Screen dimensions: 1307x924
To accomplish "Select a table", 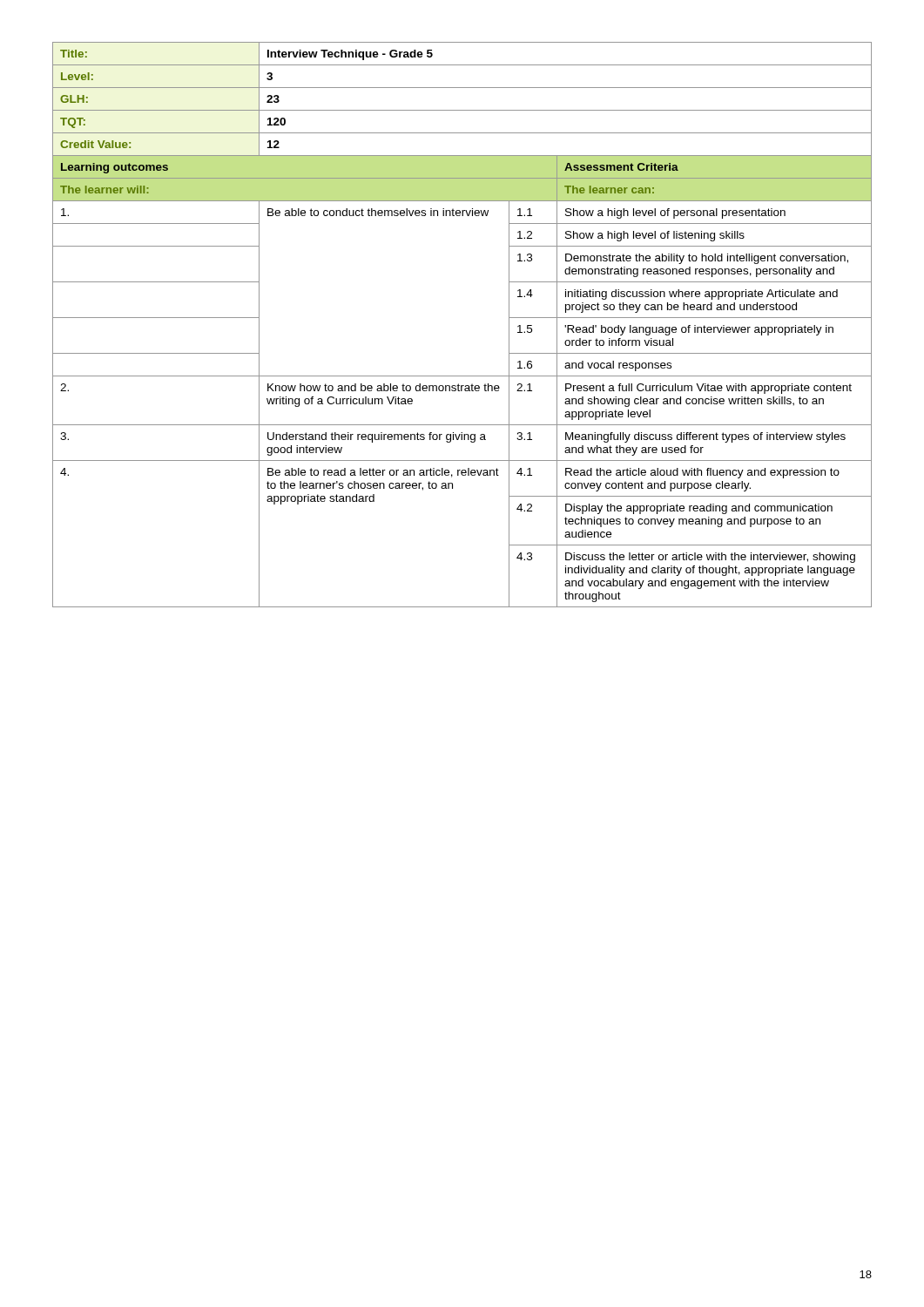I will click(462, 325).
